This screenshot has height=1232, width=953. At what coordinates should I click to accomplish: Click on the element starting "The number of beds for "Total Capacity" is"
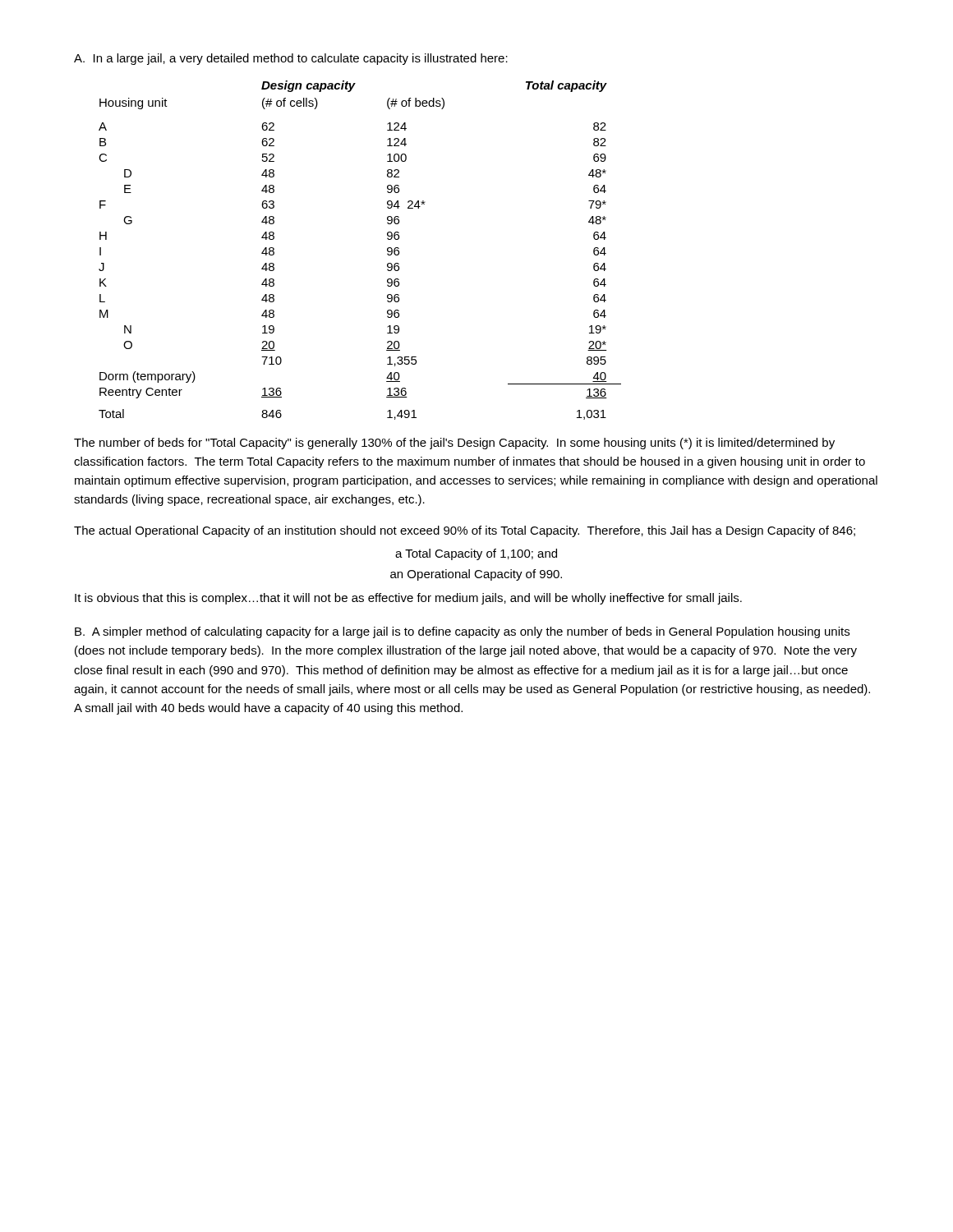click(x=476, y=471)
